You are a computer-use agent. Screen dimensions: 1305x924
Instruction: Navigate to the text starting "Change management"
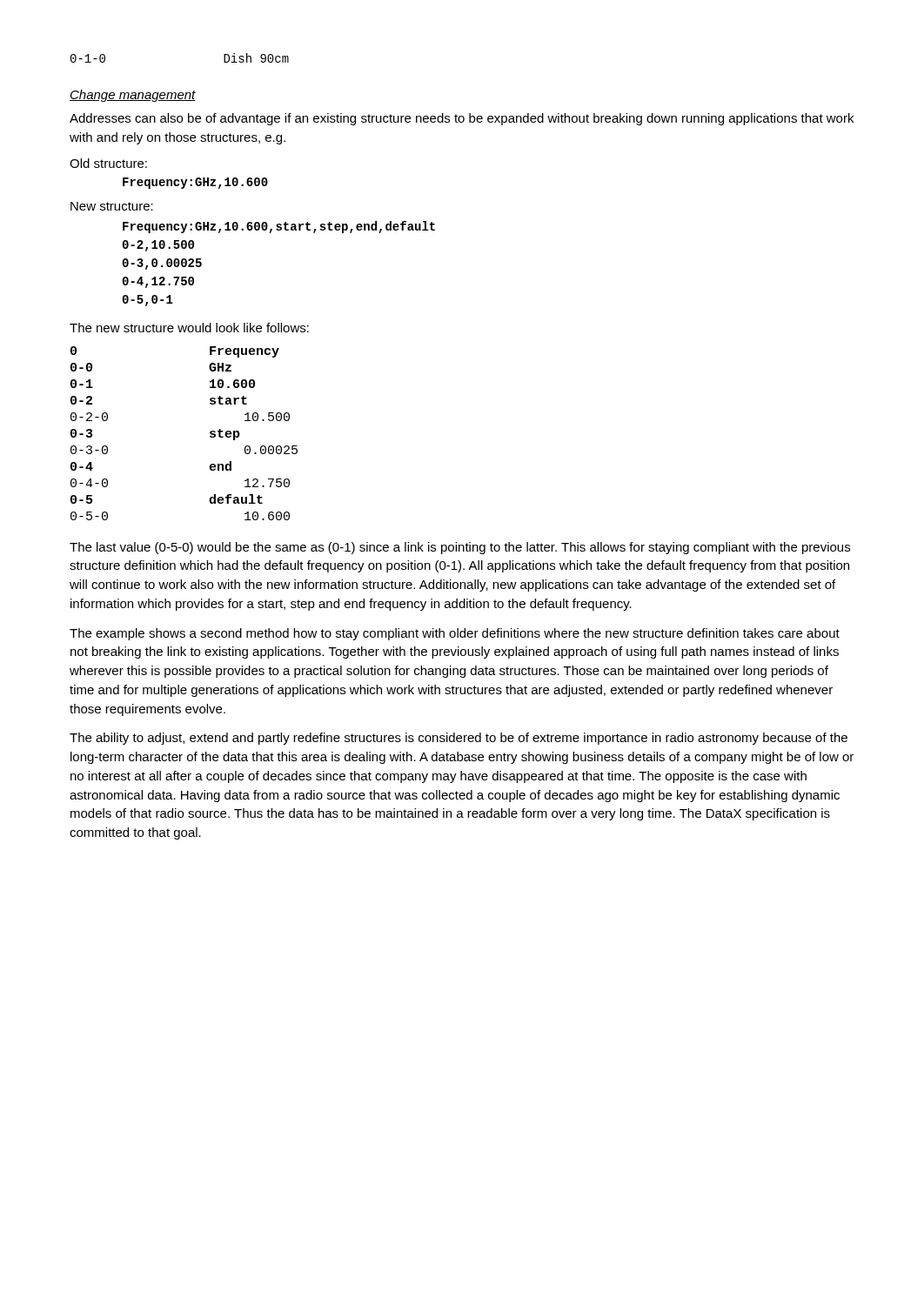[132, 94]
